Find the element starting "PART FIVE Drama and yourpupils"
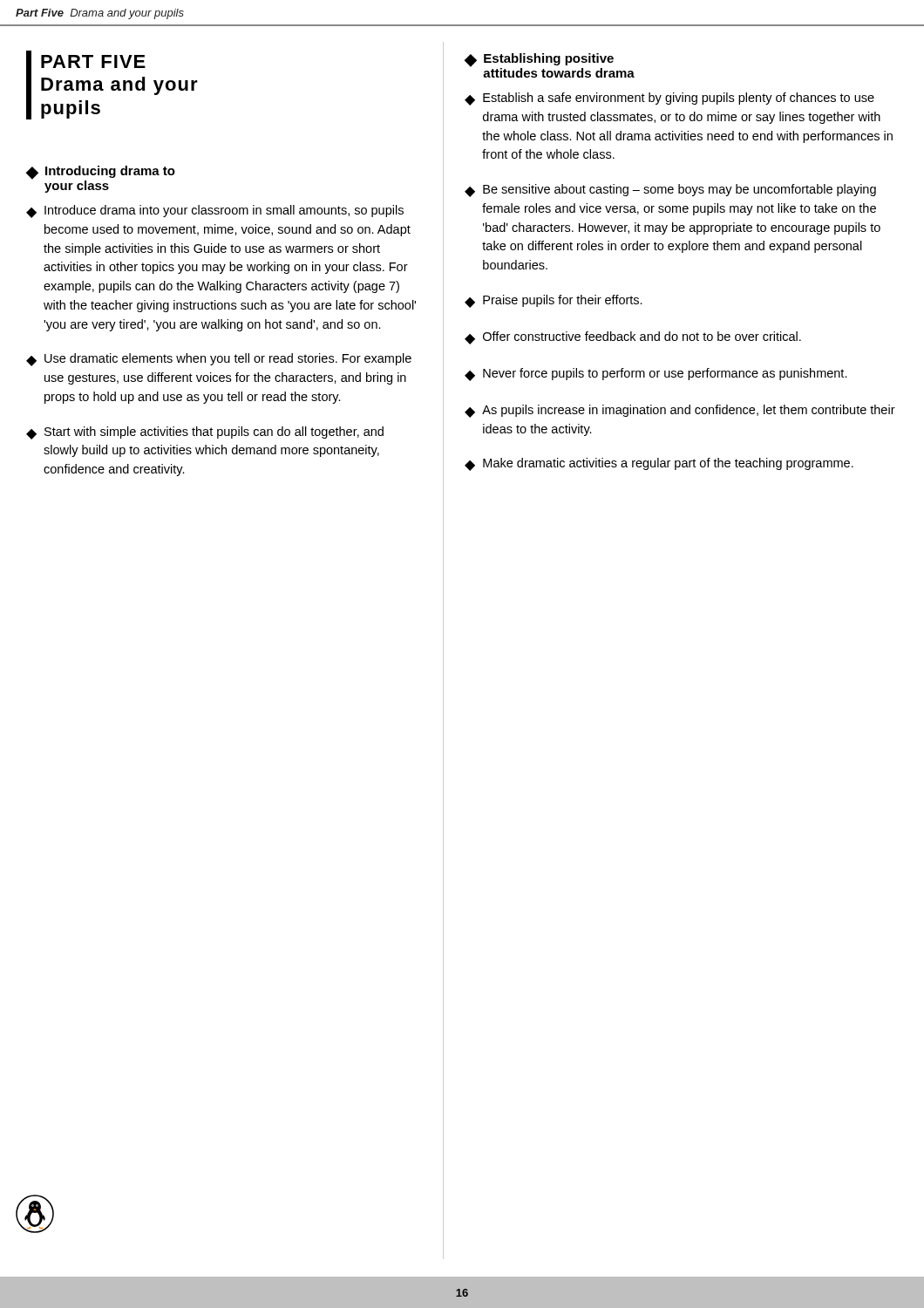Viewport: 924px width, 1308px height. point(119,87)
